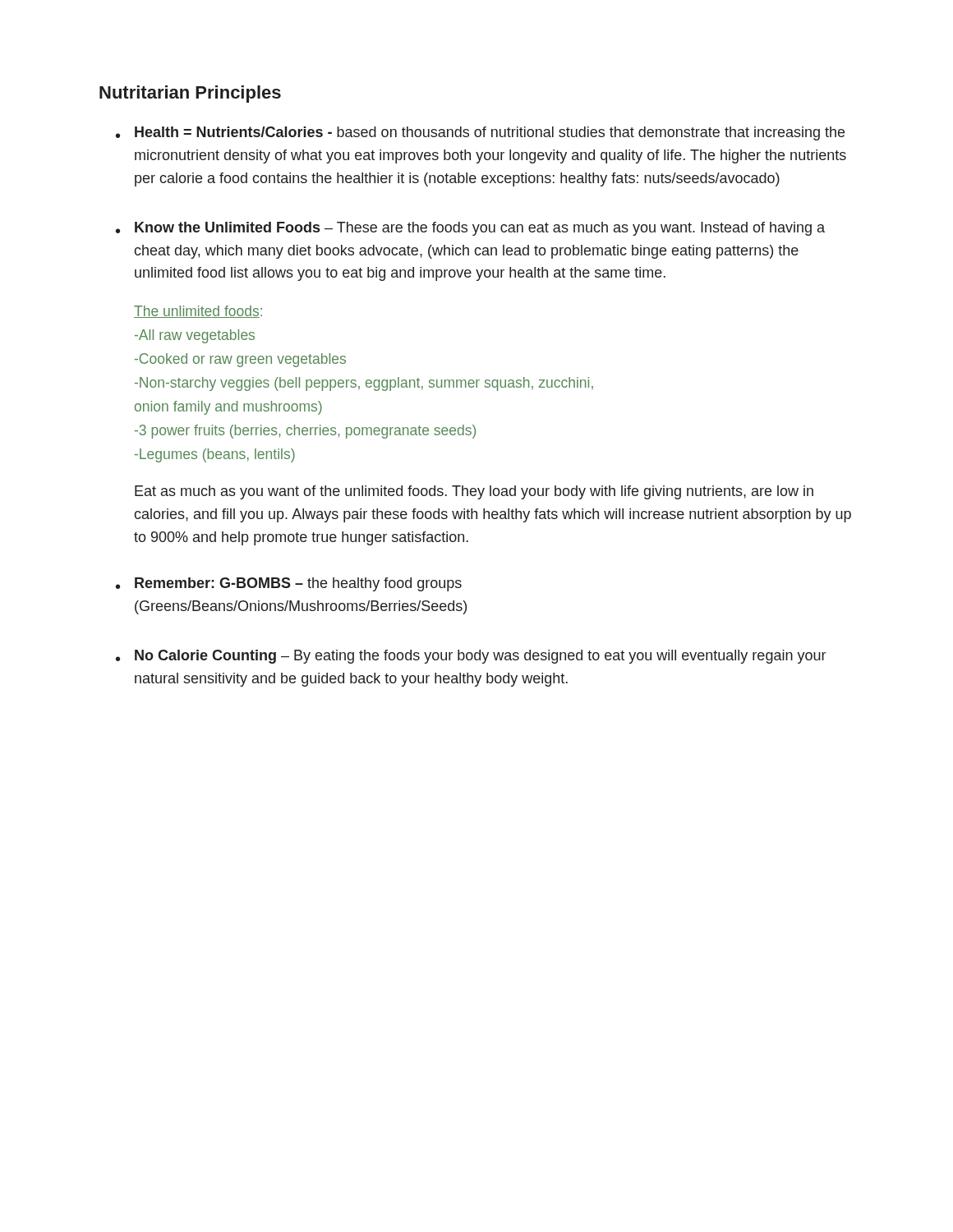
Task: Find the list item containing "• Health = Nutrients/Calories -"
Action: tap(485, 156)
